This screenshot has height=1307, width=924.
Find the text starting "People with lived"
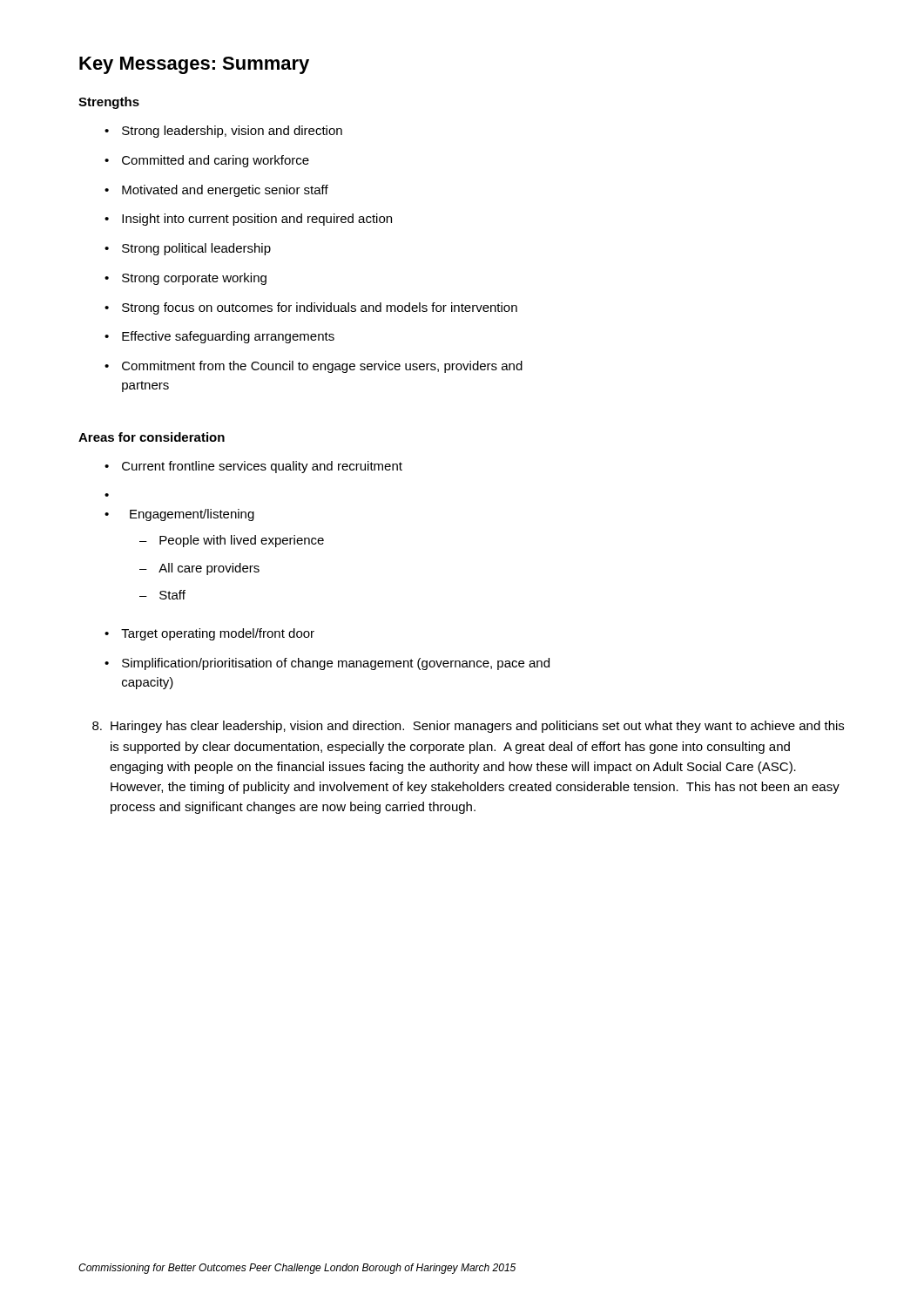click(x=242, y=540)
